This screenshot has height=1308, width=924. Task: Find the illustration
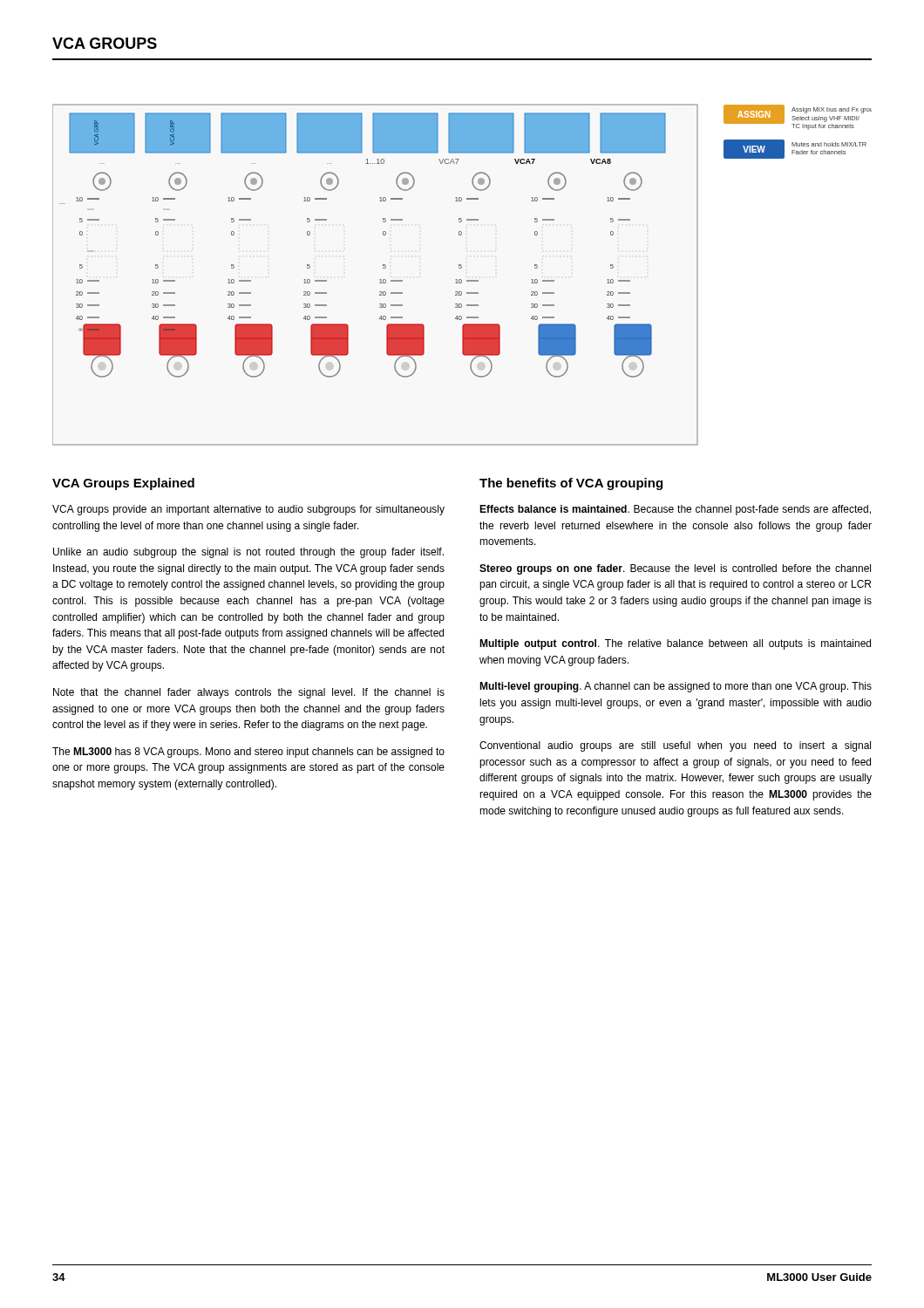point(462,266)
